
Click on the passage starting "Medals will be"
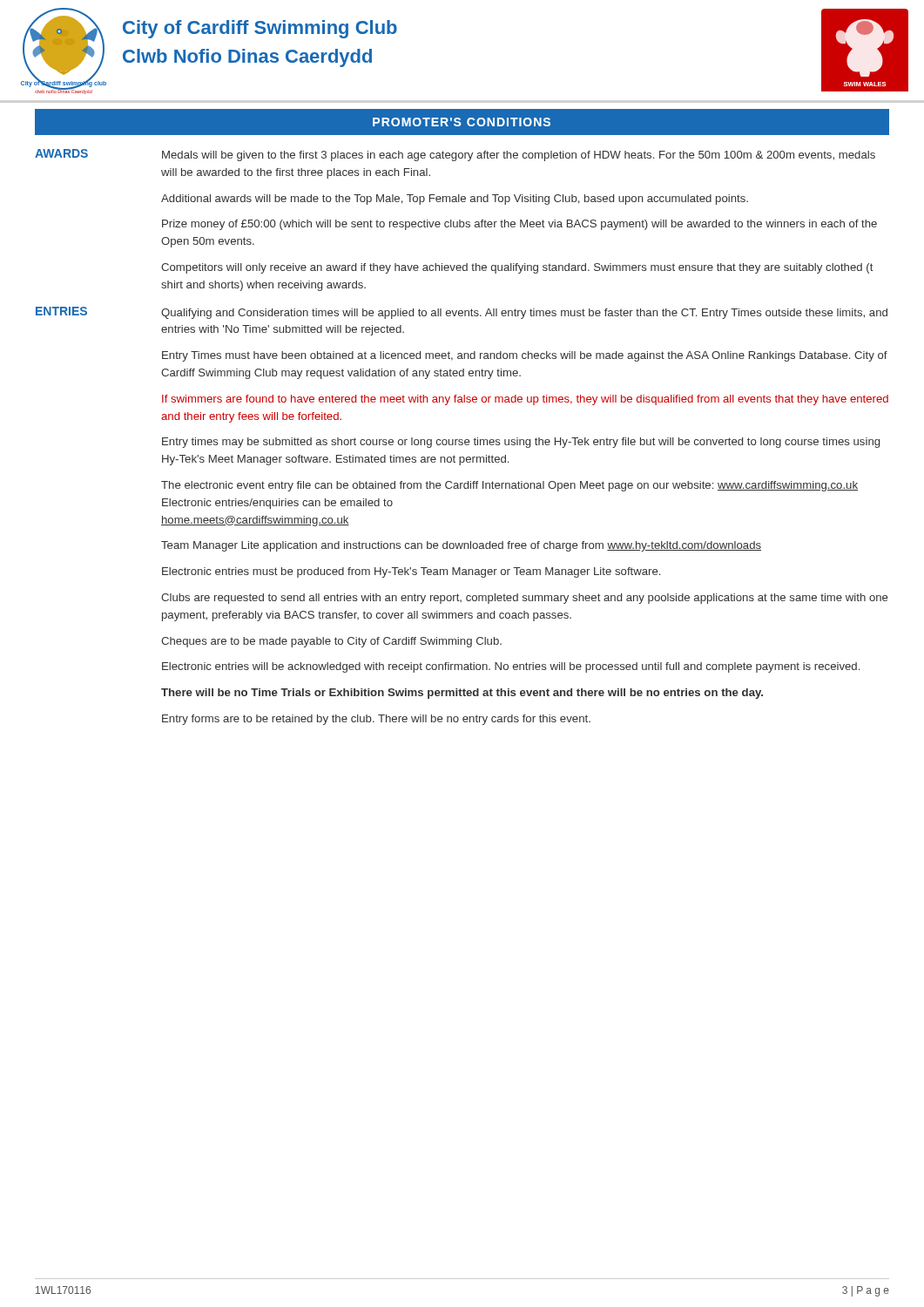pos(525,220)
